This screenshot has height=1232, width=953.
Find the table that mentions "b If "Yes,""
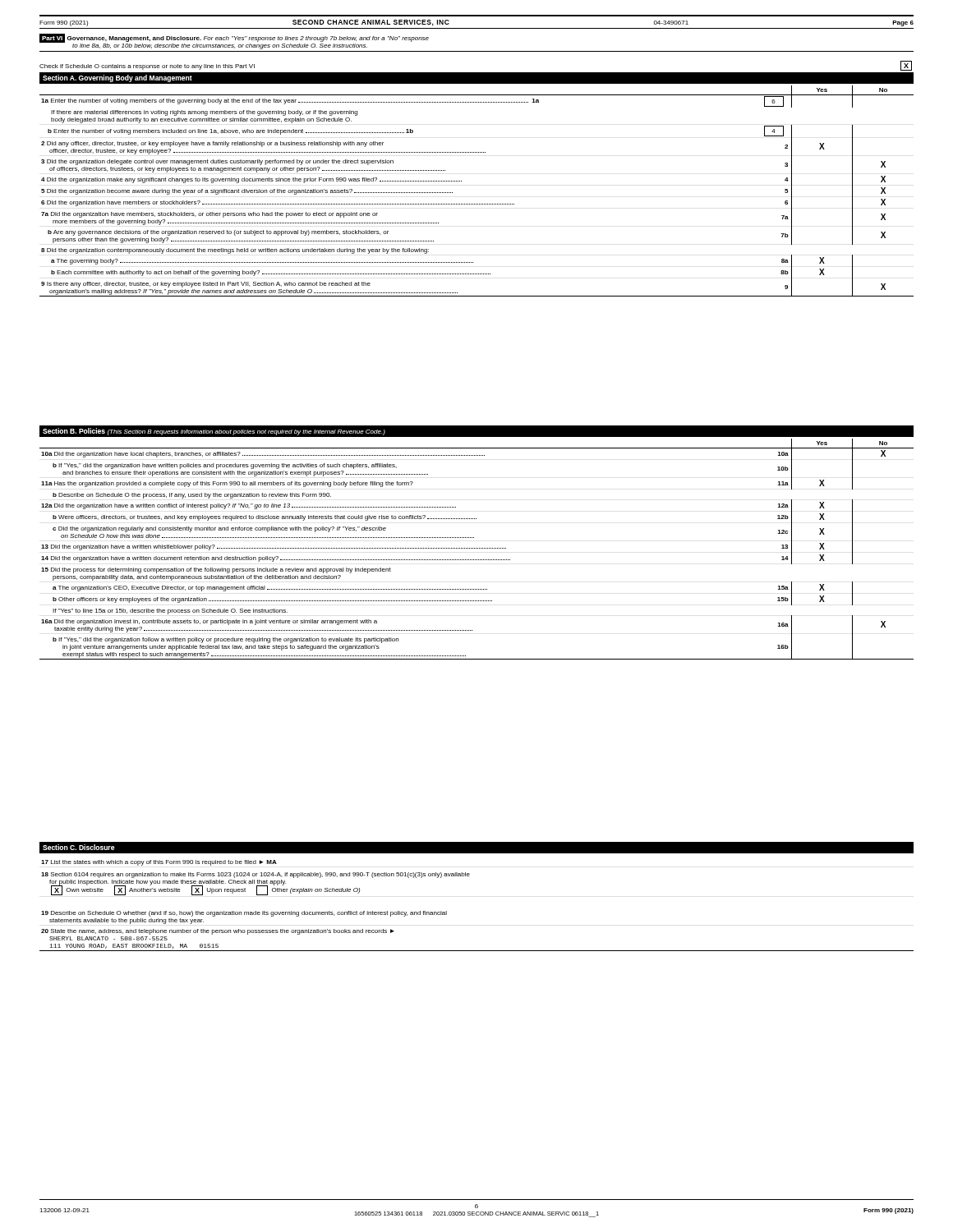coord(476,549)
